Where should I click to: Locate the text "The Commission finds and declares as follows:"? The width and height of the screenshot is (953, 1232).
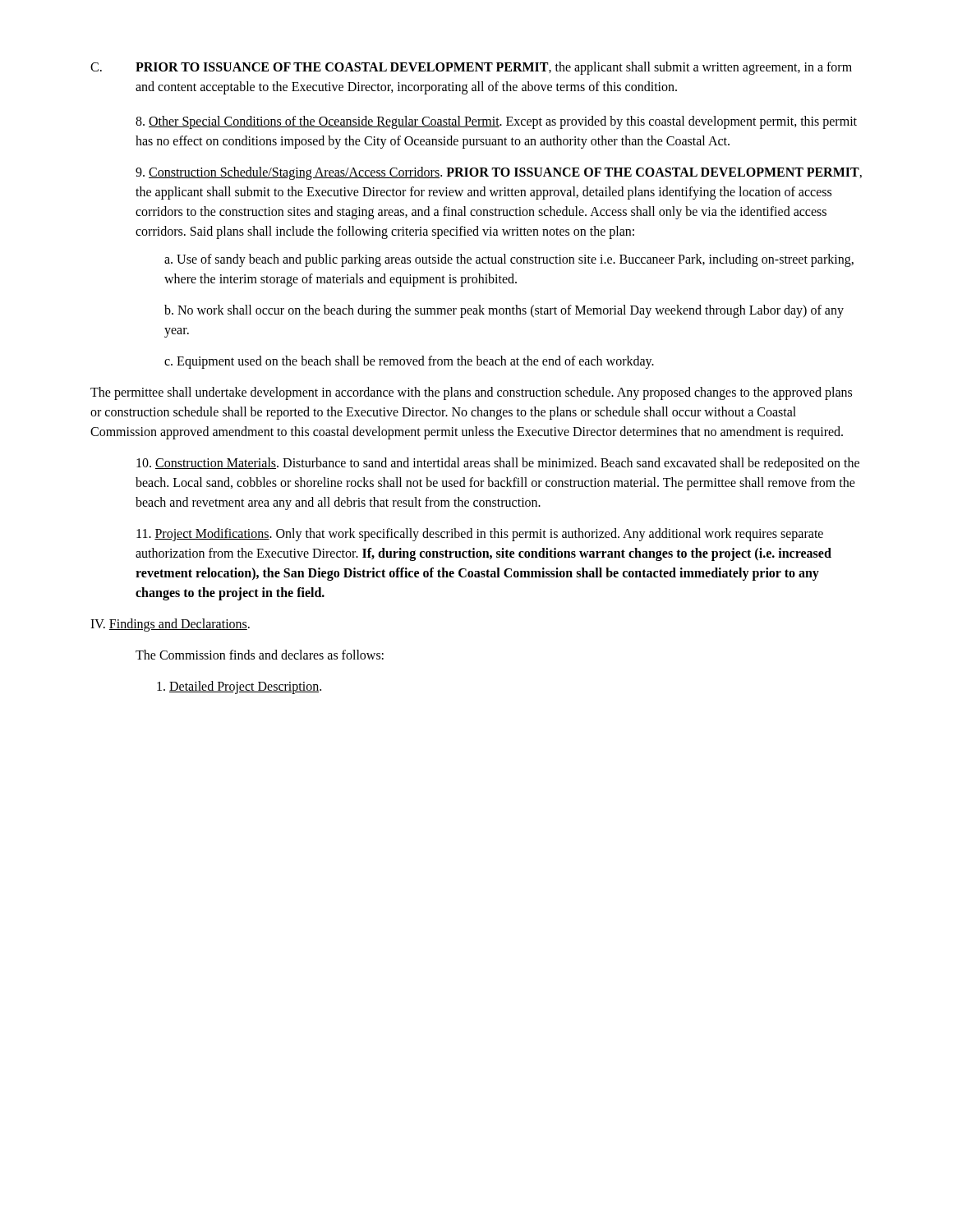[x=260, y=655]
